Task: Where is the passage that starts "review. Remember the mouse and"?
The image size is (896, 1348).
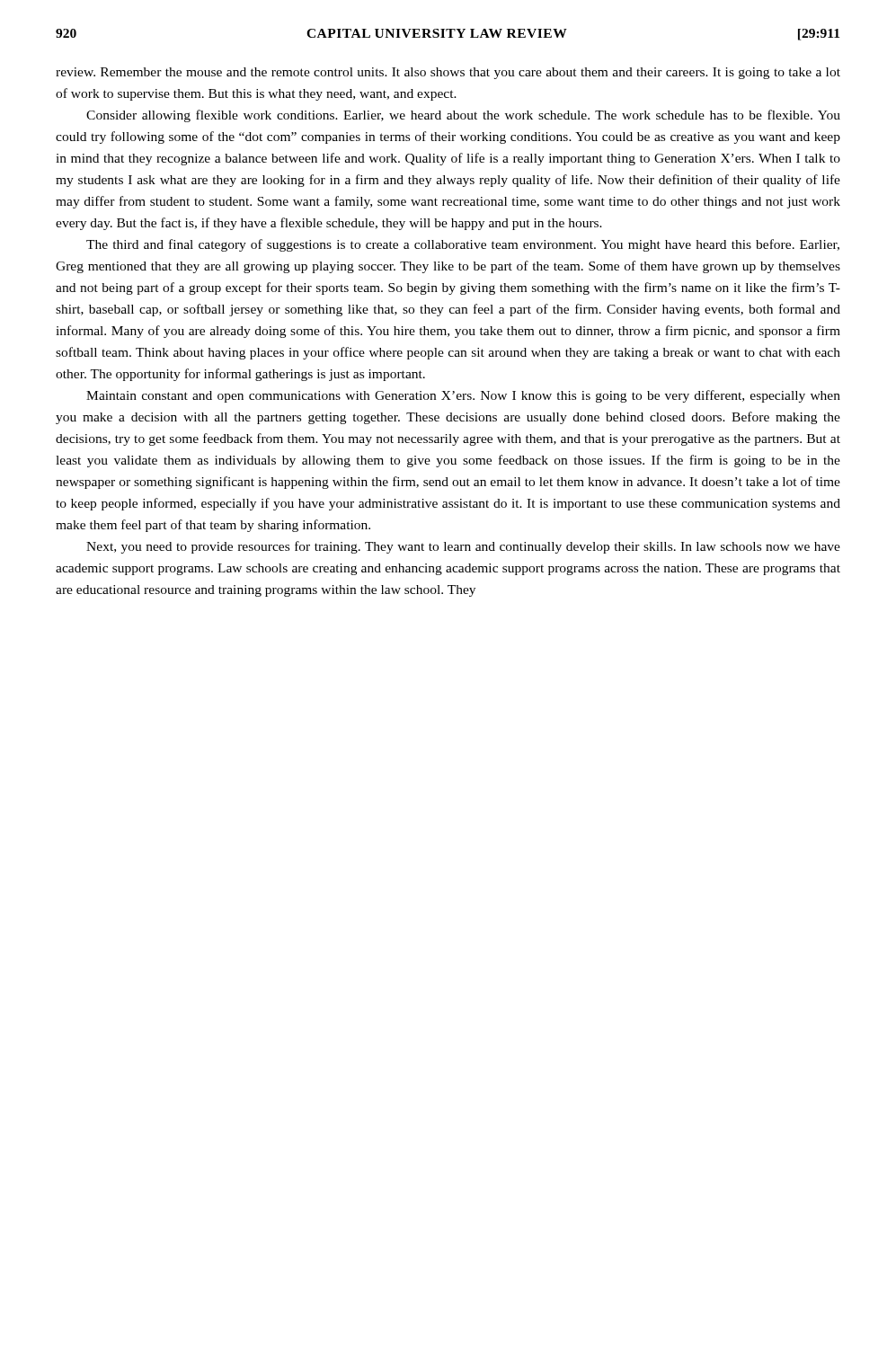Action: (448, 331)
